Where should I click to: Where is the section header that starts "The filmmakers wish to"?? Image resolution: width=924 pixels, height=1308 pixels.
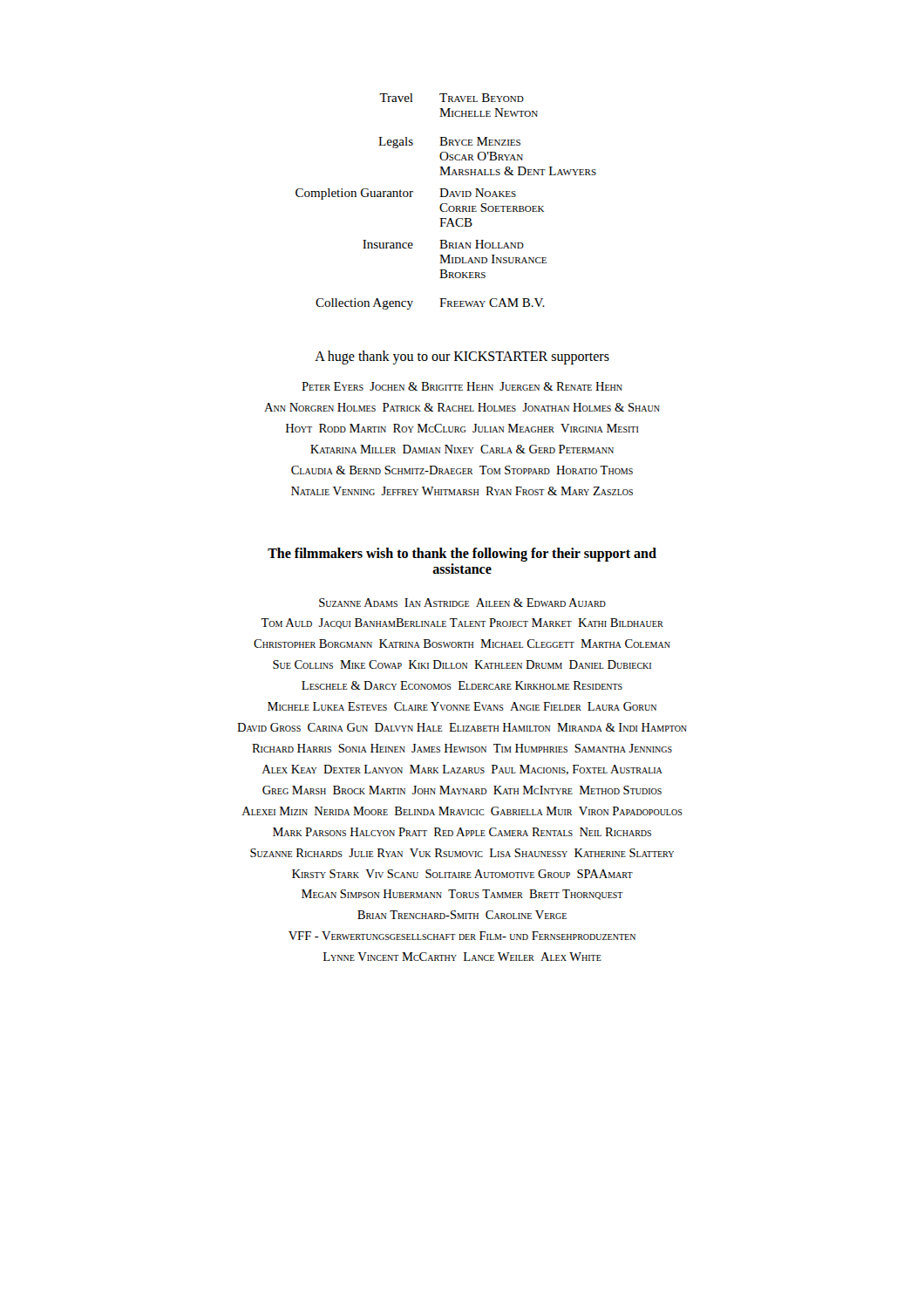(462, 561)
